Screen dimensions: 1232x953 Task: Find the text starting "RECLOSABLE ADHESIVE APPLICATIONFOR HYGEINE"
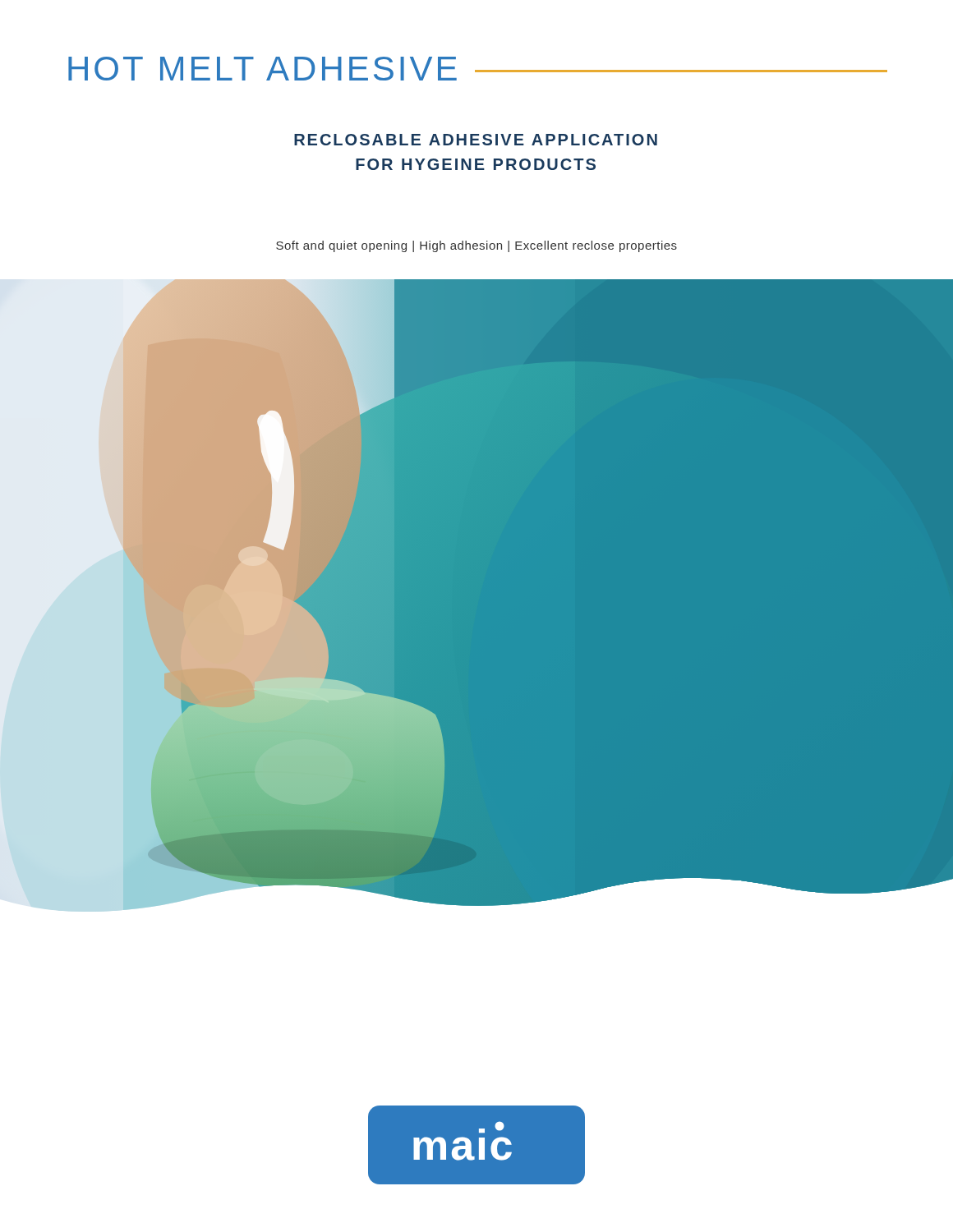pos(476,152)
